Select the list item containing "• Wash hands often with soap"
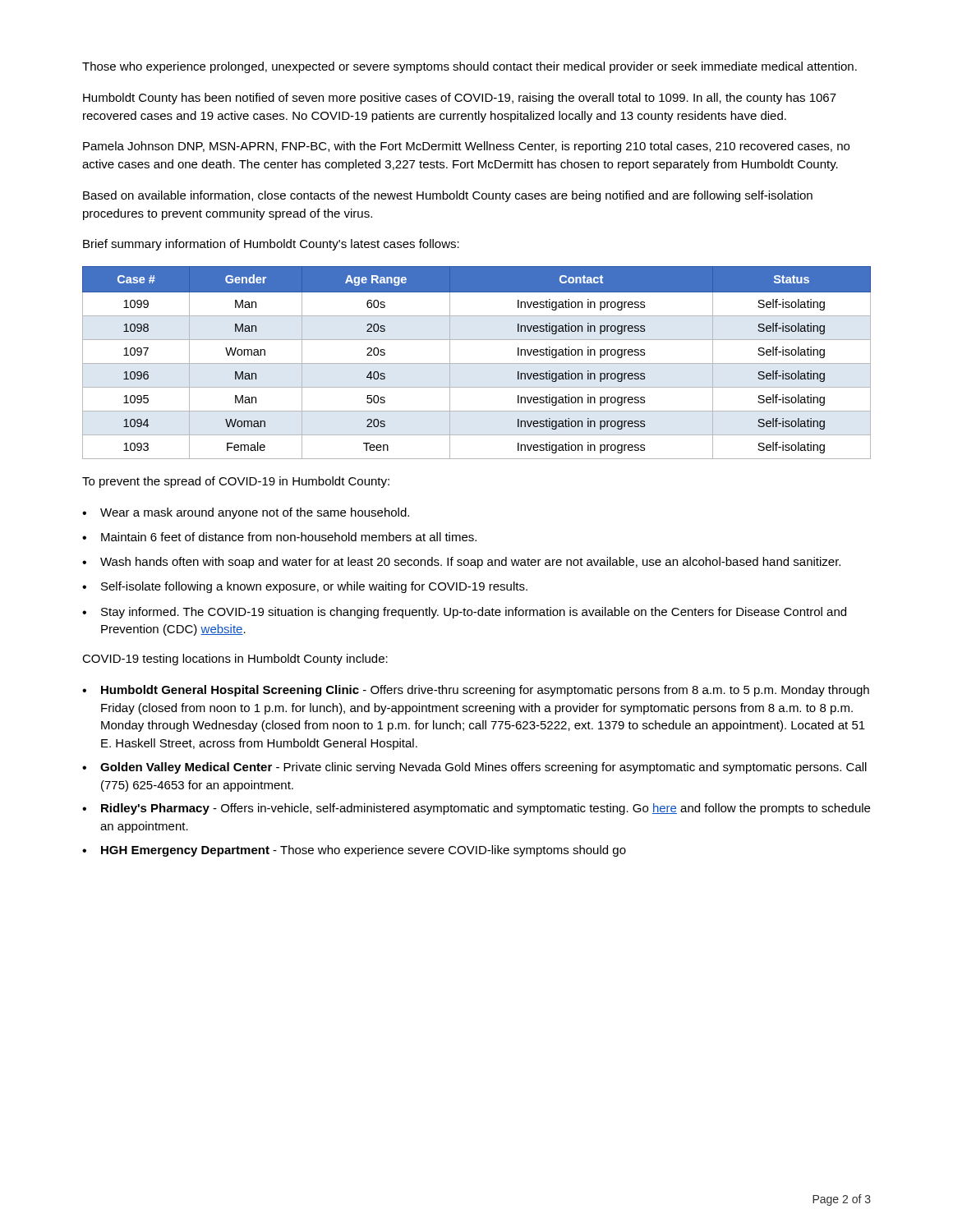953x1232 pixels. [x=476, y=562]
